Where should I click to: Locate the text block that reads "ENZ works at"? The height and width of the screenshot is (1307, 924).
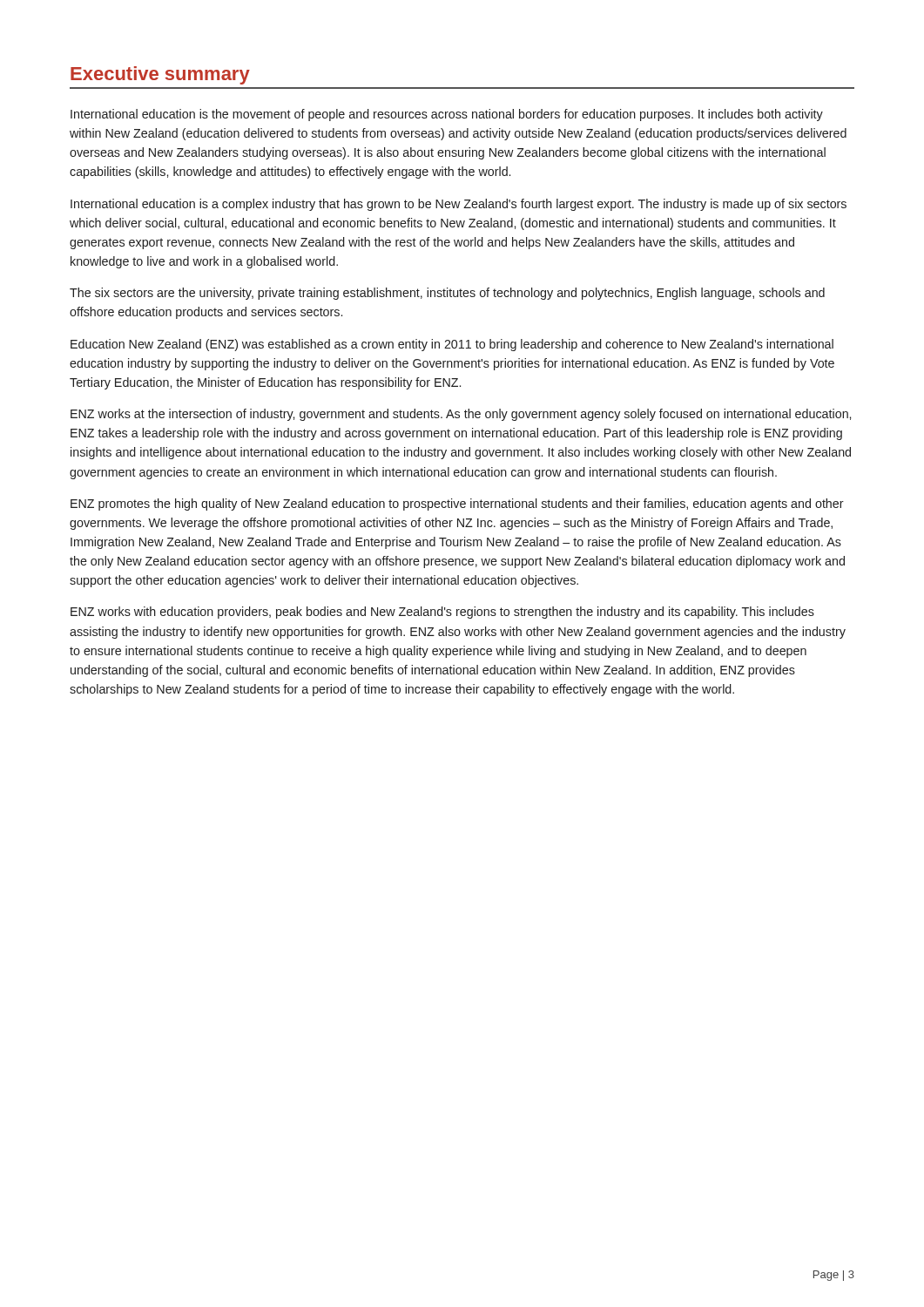coord(461,443)
